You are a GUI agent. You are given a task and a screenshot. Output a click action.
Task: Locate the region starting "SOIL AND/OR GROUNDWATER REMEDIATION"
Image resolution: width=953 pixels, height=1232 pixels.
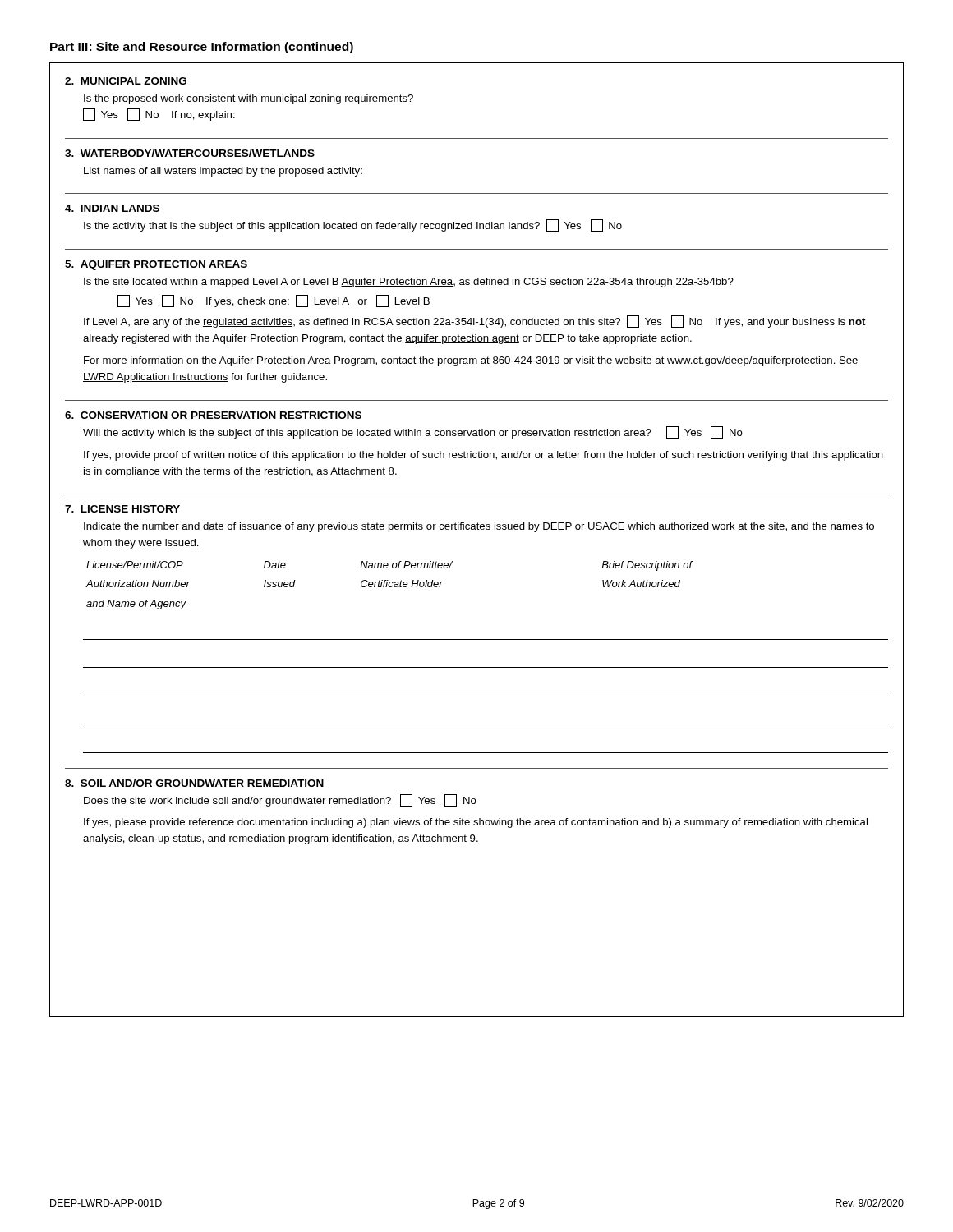tap(476, 812)
